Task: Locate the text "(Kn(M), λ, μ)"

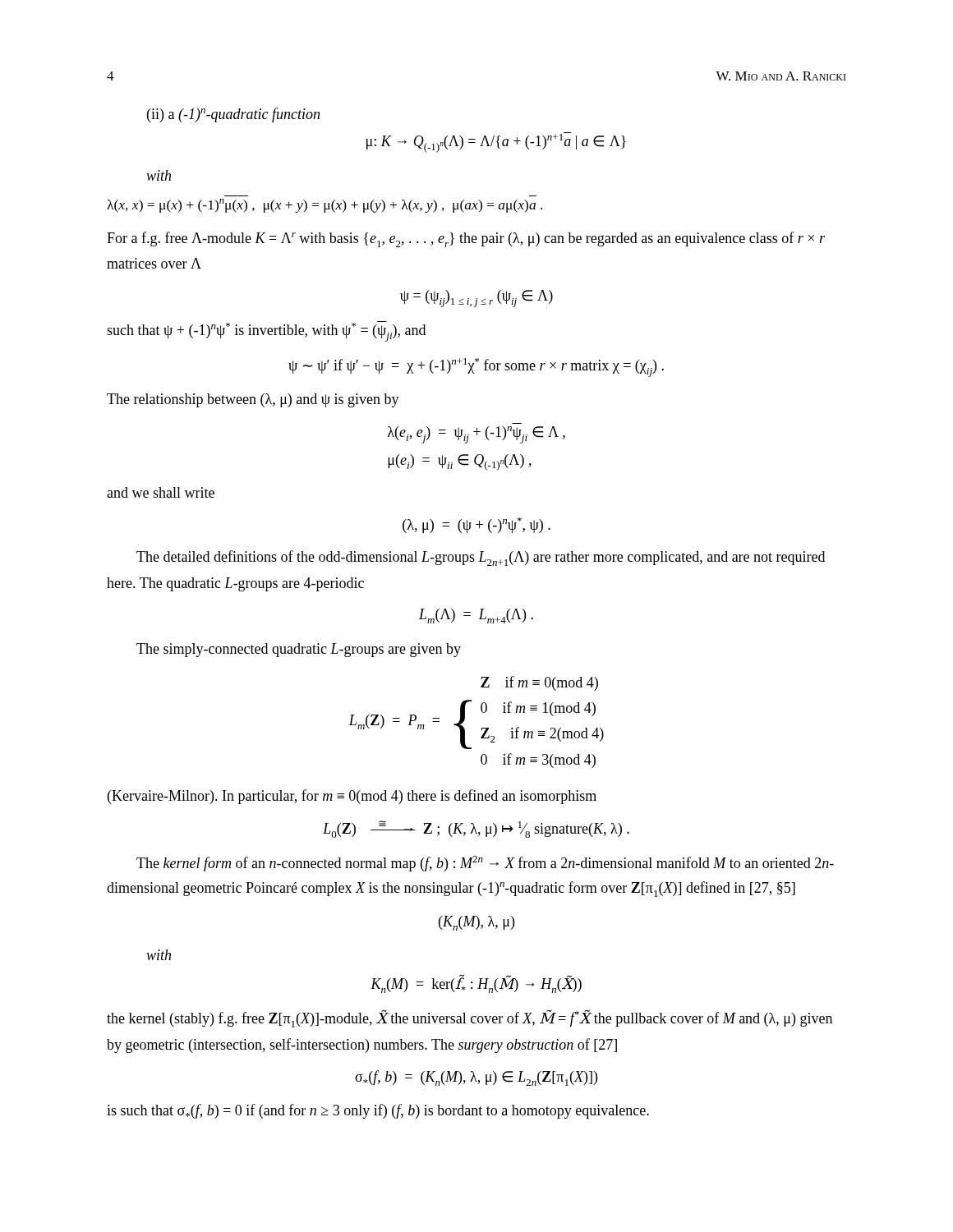Action: 476,923
